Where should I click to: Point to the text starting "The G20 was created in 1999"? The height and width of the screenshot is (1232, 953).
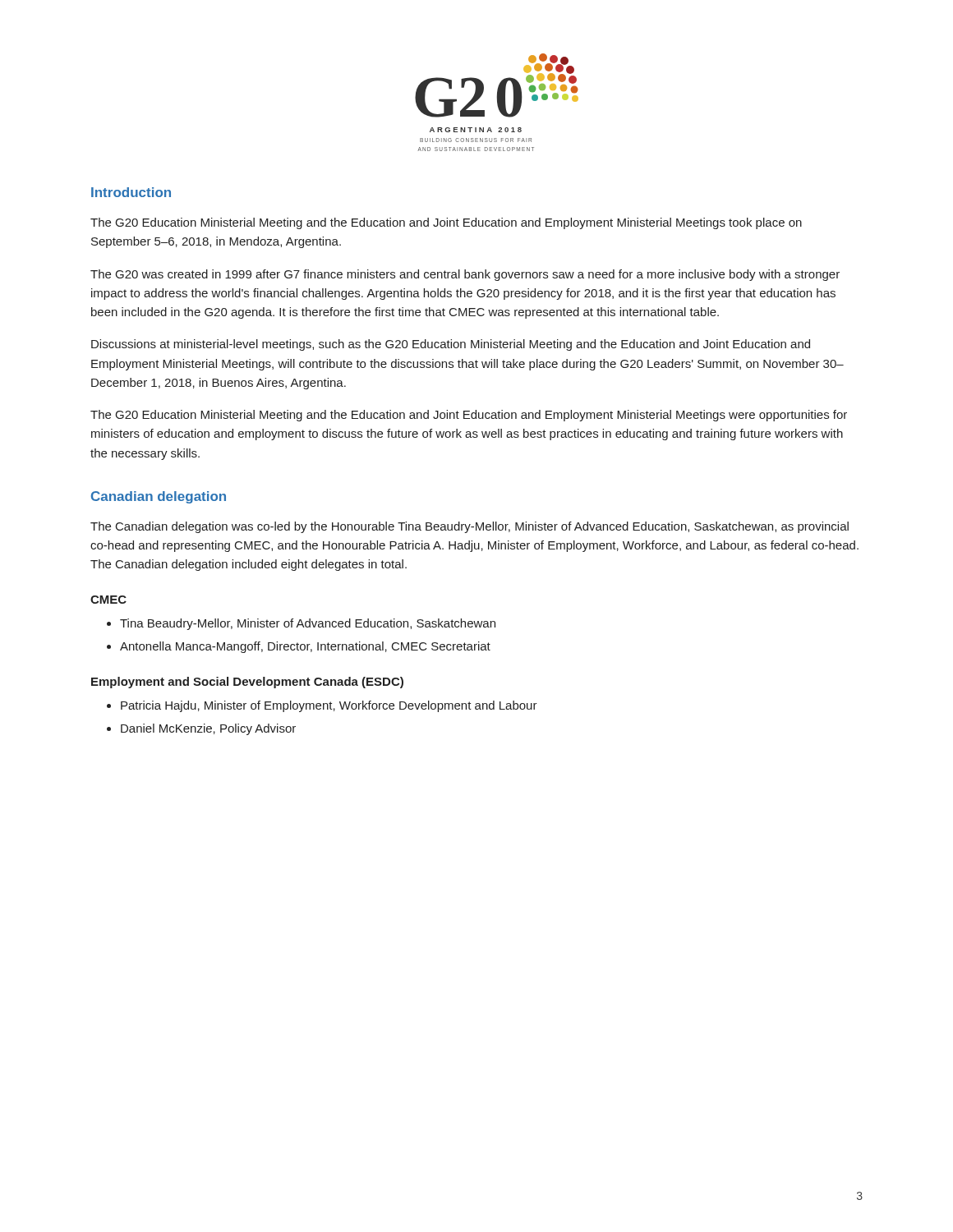coord(465,293)
